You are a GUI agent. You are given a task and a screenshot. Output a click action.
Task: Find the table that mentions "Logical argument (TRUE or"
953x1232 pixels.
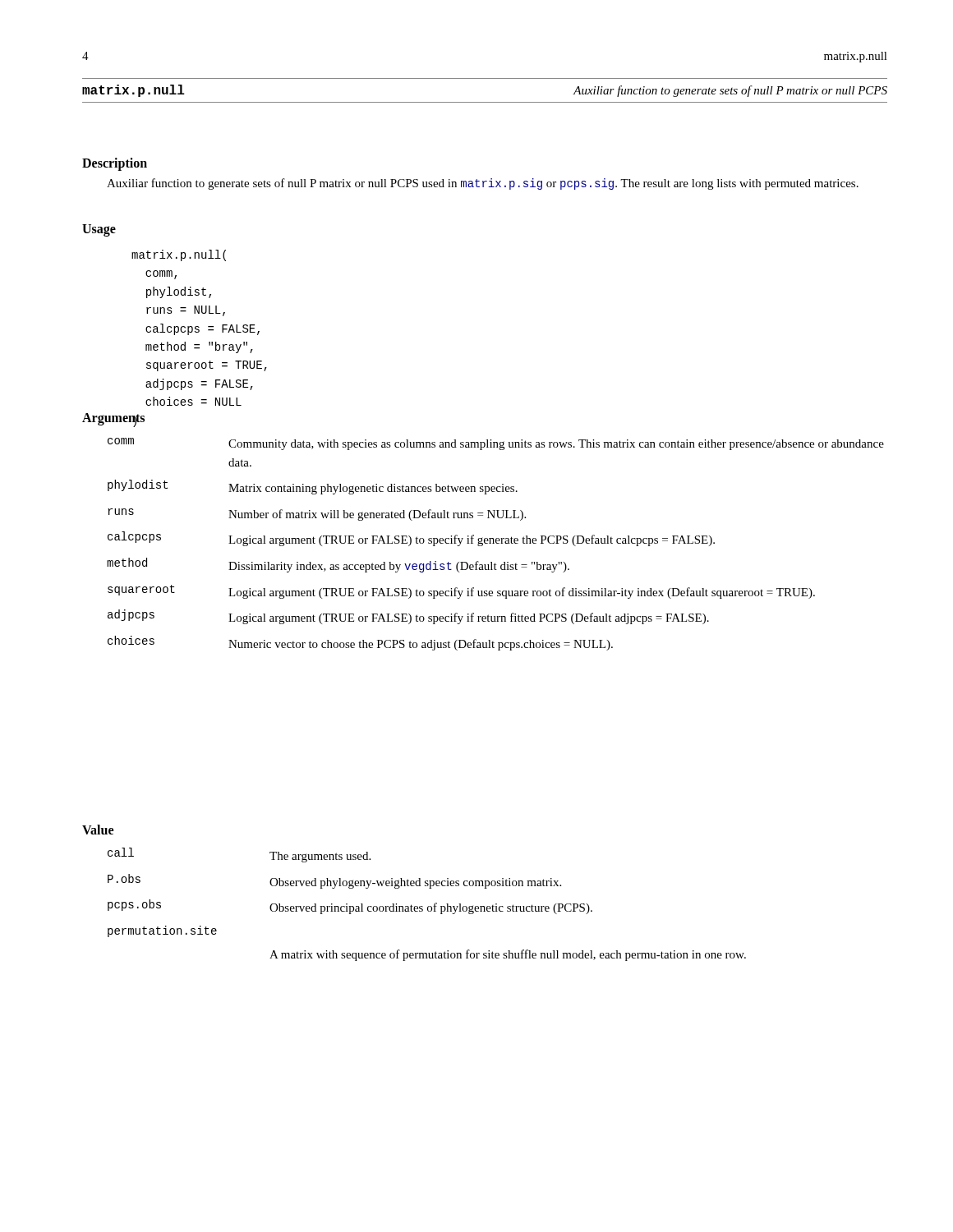click(497, 545)
